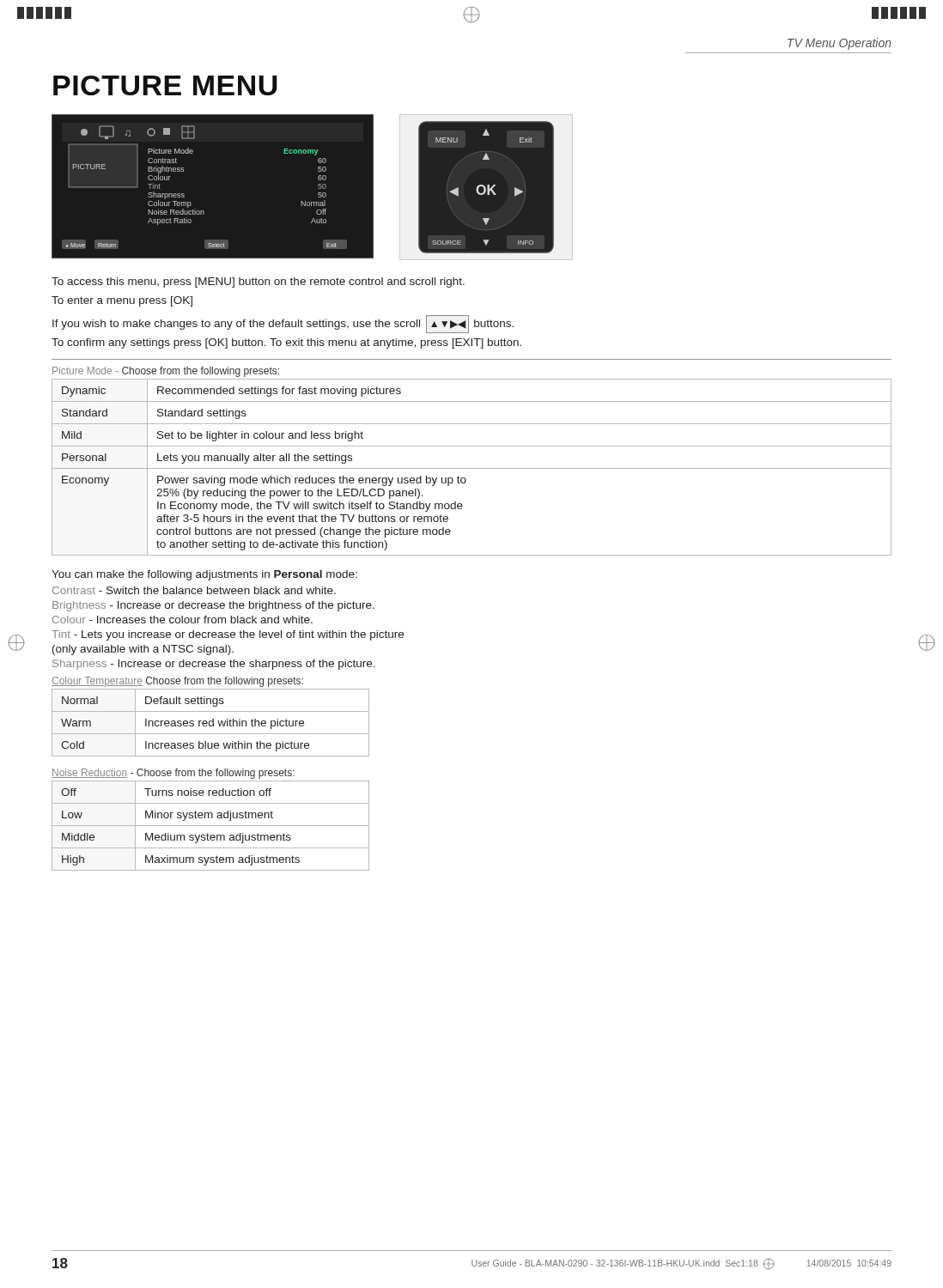Select the element starting "PICTURE MENU"
The image size is (943, 1288).
(165, 85)
